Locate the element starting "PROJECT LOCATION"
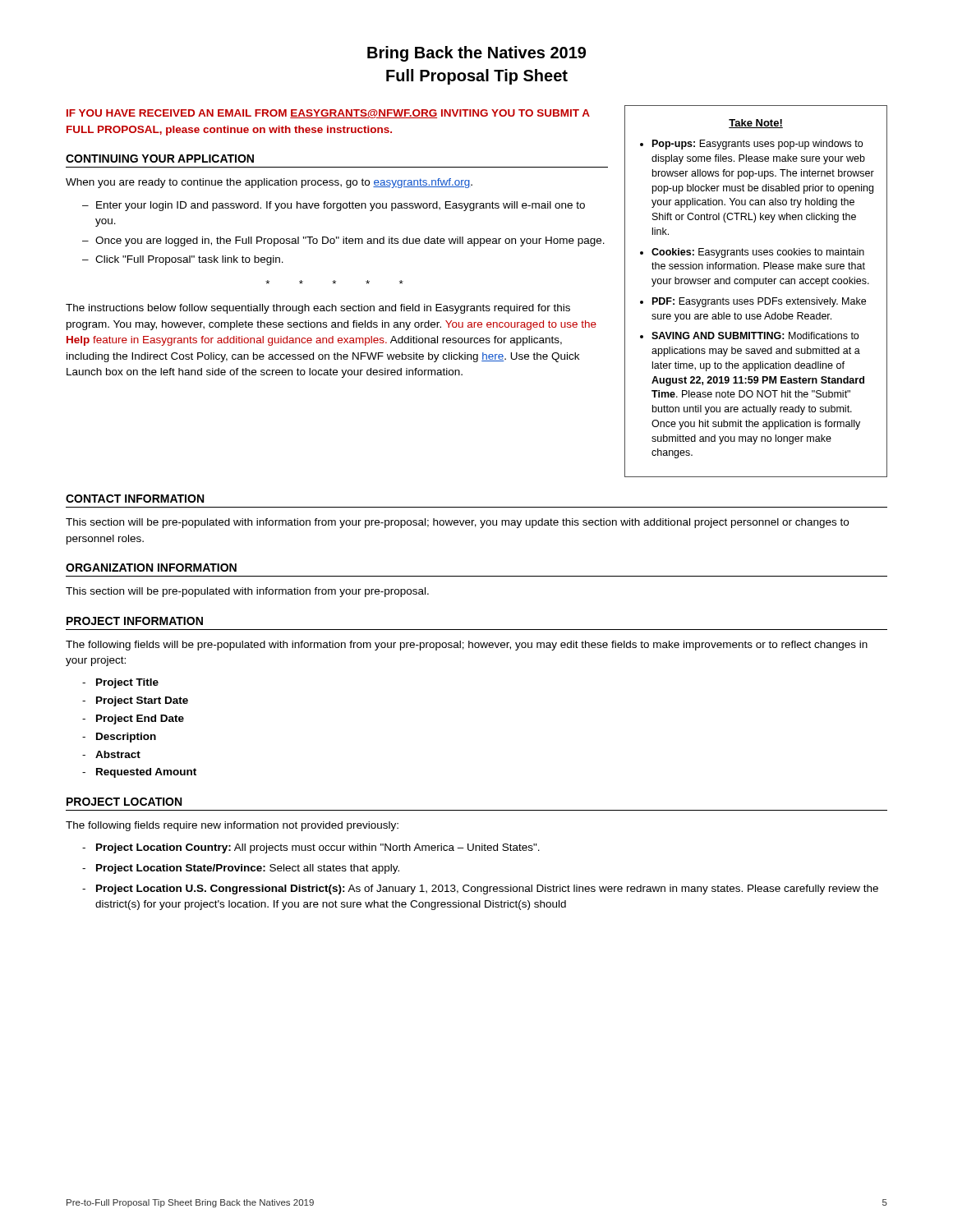Screen dimensions: 1232x953 coord(124,802)
